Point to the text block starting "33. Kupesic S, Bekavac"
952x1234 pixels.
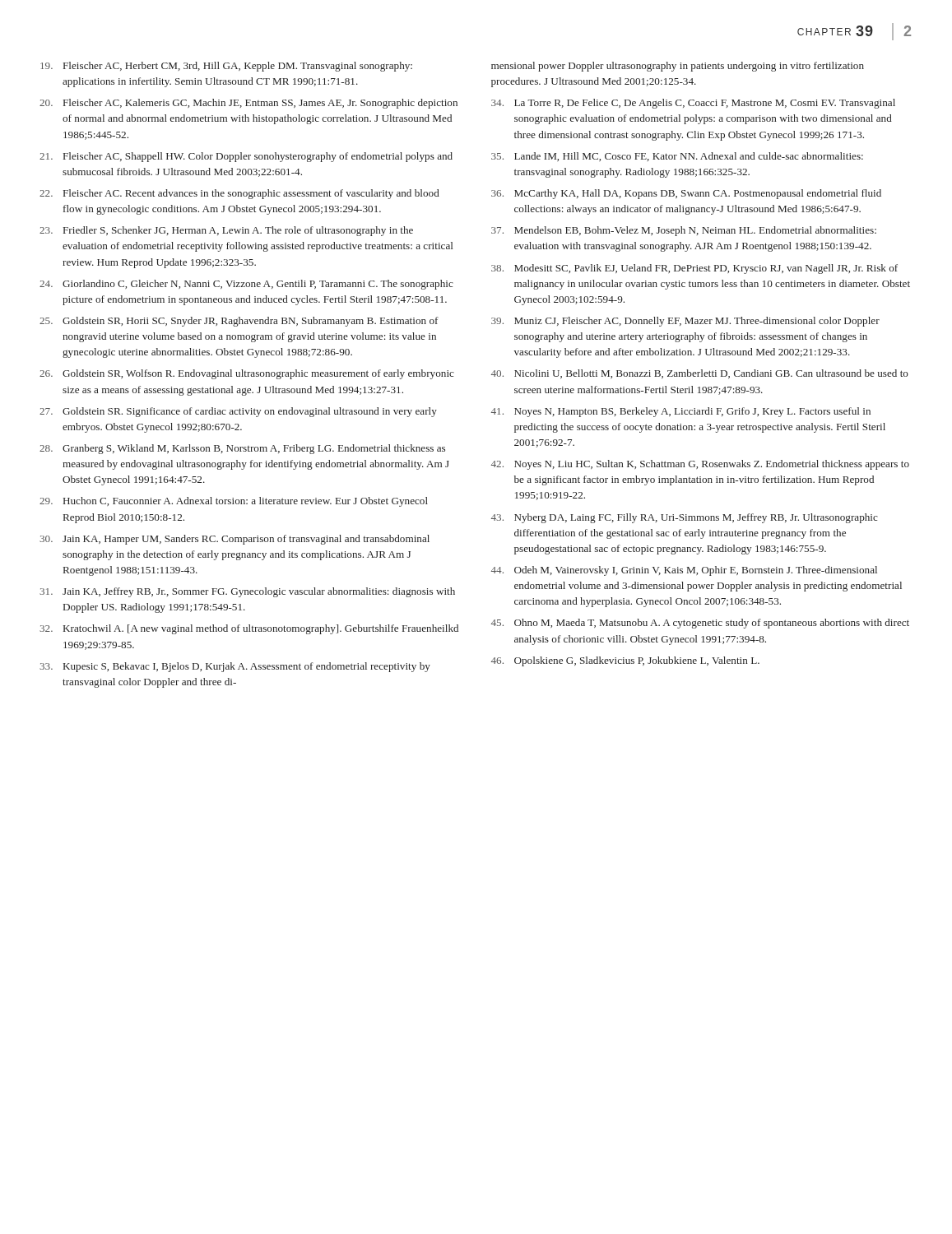tap(250, 674)
